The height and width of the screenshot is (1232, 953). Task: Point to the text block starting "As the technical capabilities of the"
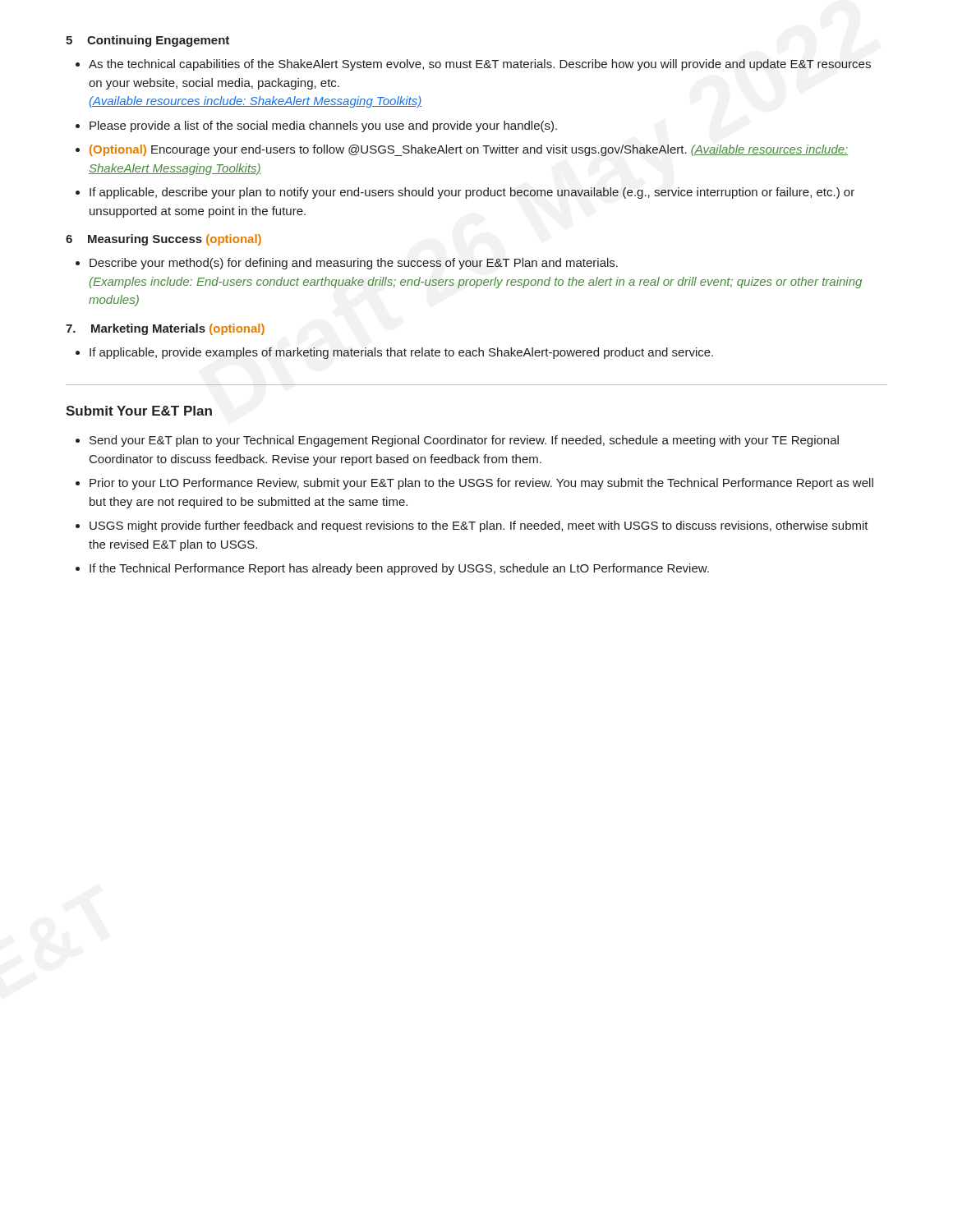480,65
